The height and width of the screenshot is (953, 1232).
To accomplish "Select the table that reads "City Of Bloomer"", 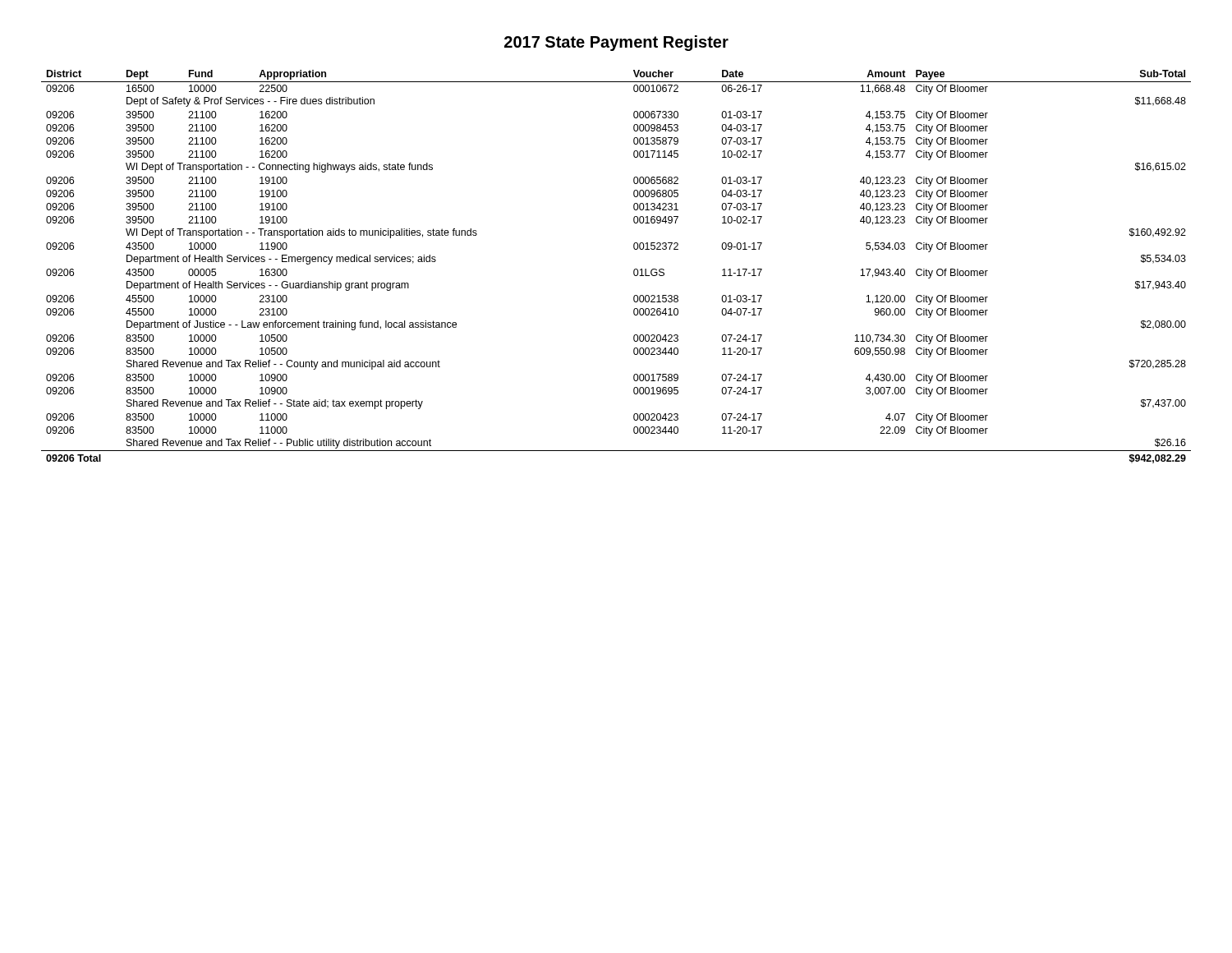I will pos(616,266).
